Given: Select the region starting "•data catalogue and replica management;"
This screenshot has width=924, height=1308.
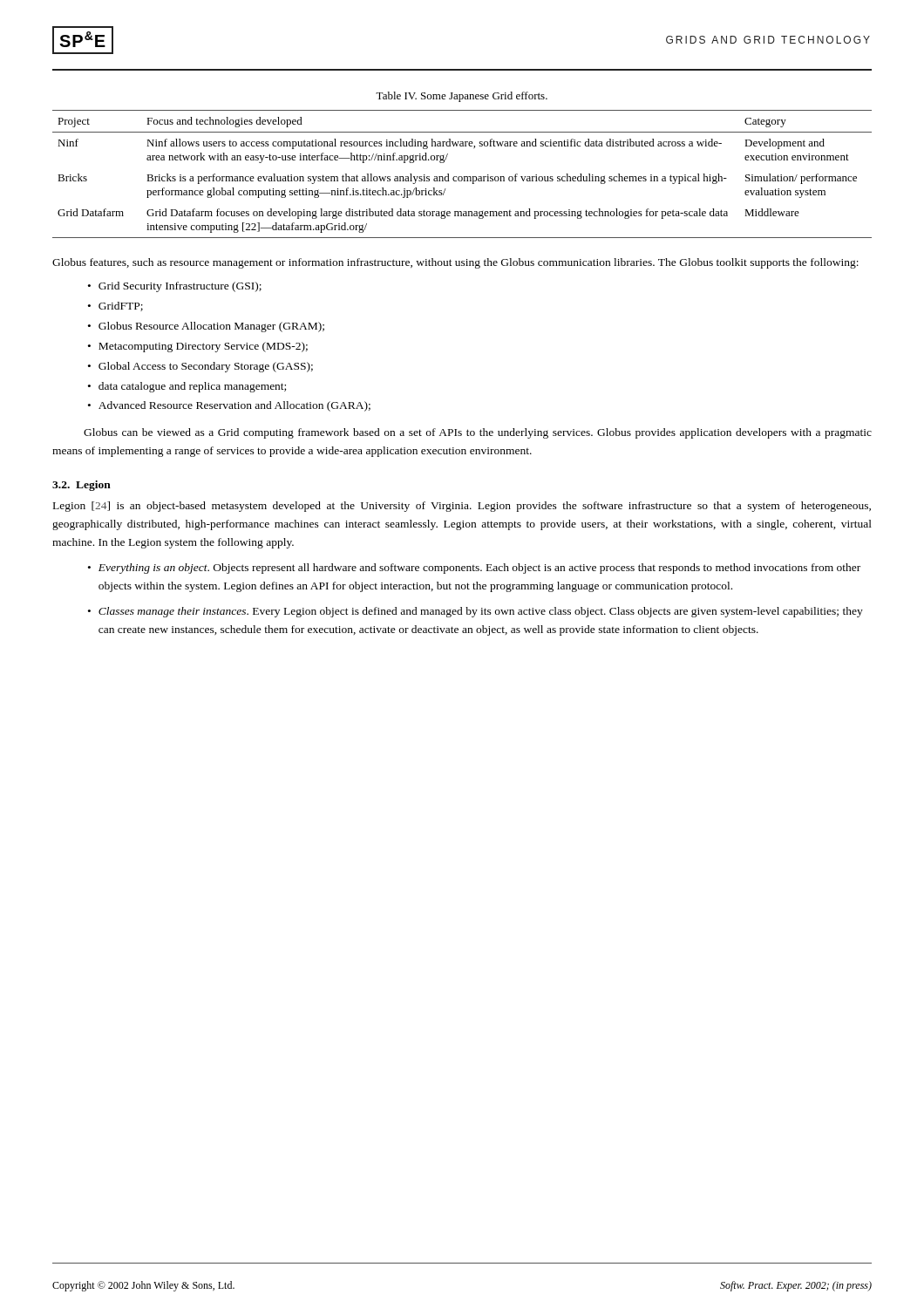Looking at the screenshot, I should coord(187,386).
